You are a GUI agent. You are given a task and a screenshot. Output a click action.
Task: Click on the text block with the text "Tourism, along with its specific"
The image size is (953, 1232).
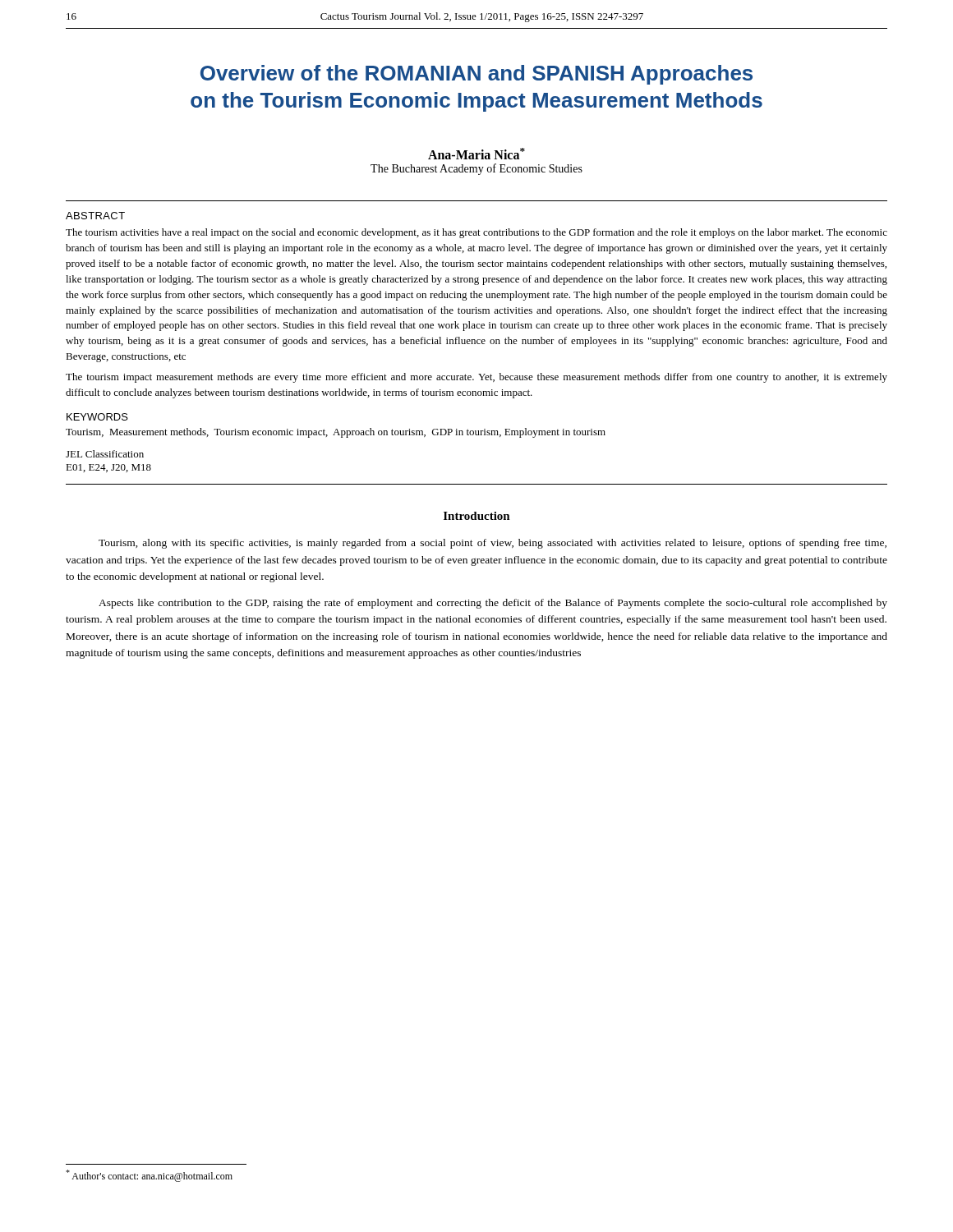tap(476, 560)
